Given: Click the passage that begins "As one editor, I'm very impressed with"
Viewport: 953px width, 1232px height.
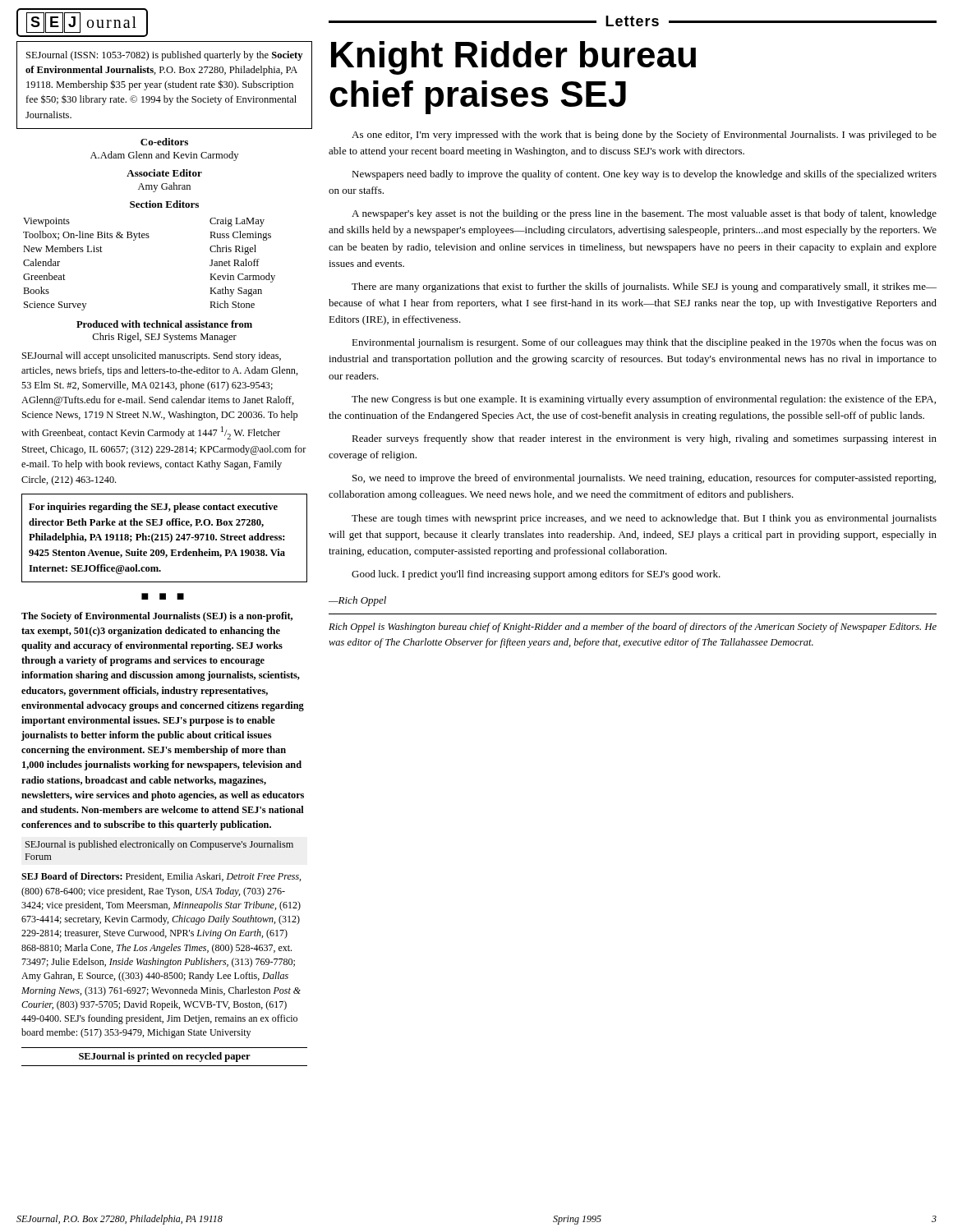Looking at the screenshot, I should point(633,354).
